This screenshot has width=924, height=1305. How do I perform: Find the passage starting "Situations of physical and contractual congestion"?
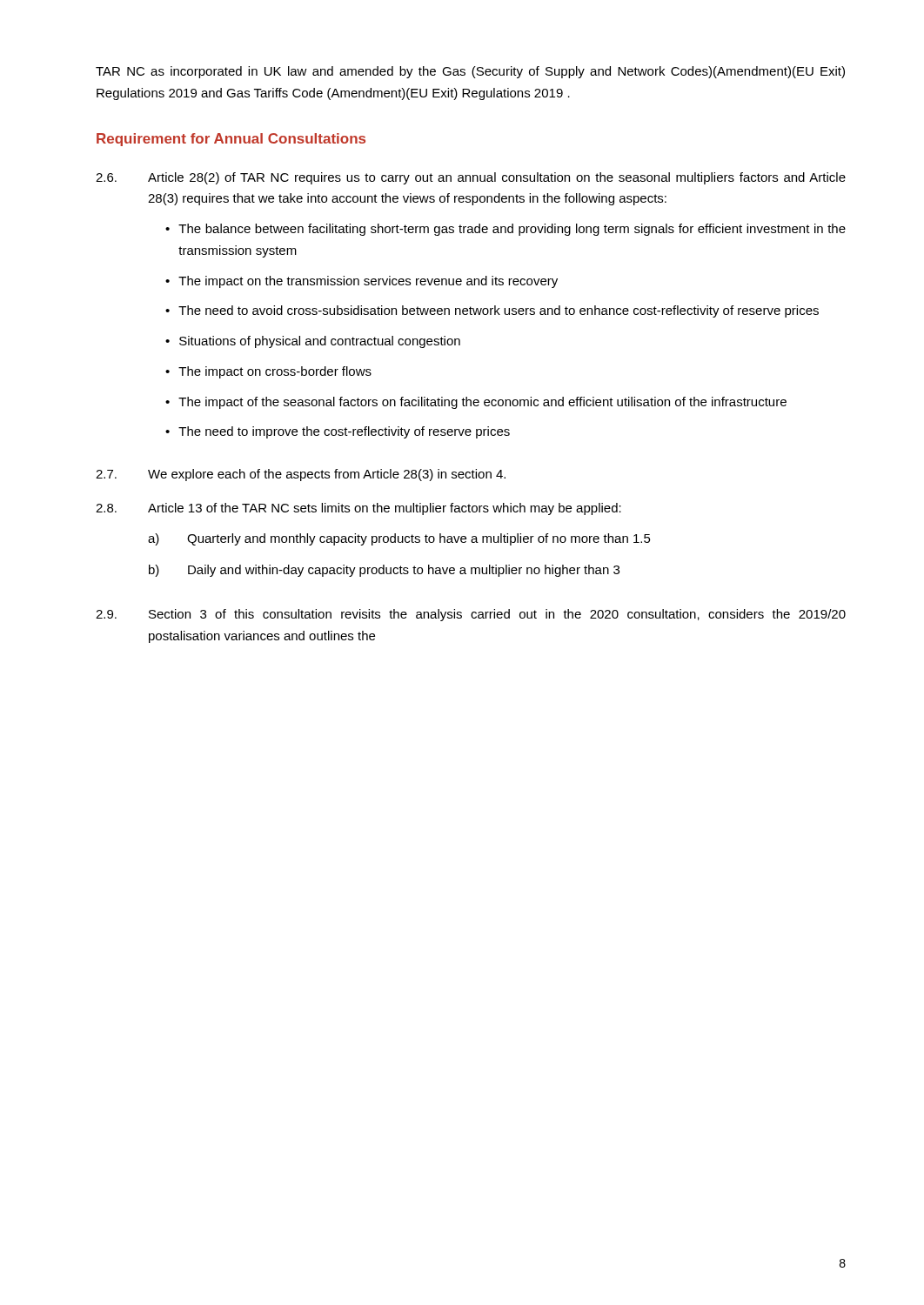pos(313,342)
